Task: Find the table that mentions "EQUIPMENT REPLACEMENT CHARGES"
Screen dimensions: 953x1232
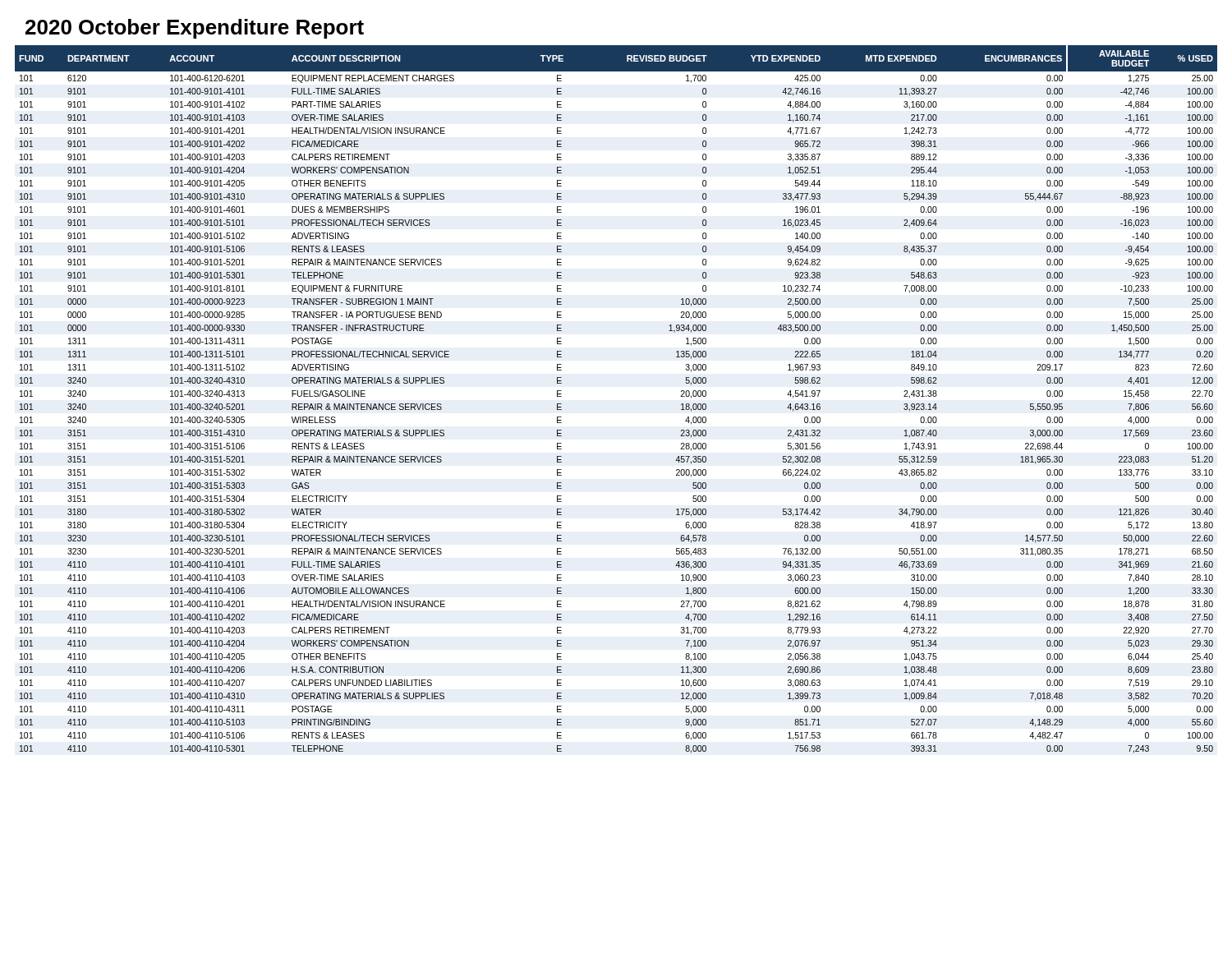Action: click(x=616, y=400)
